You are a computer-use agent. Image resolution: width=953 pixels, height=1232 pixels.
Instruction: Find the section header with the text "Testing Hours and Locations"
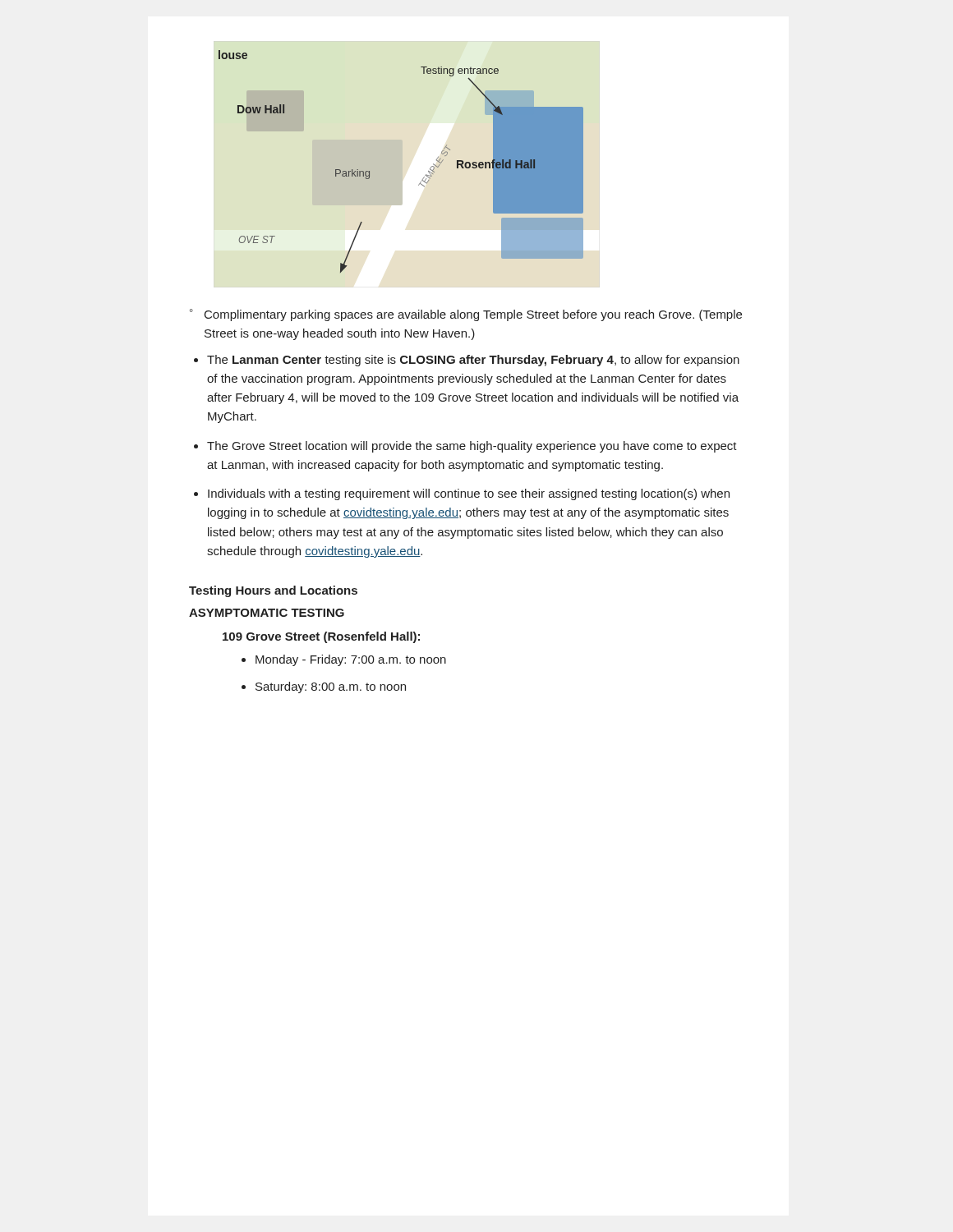coord(273,590)
